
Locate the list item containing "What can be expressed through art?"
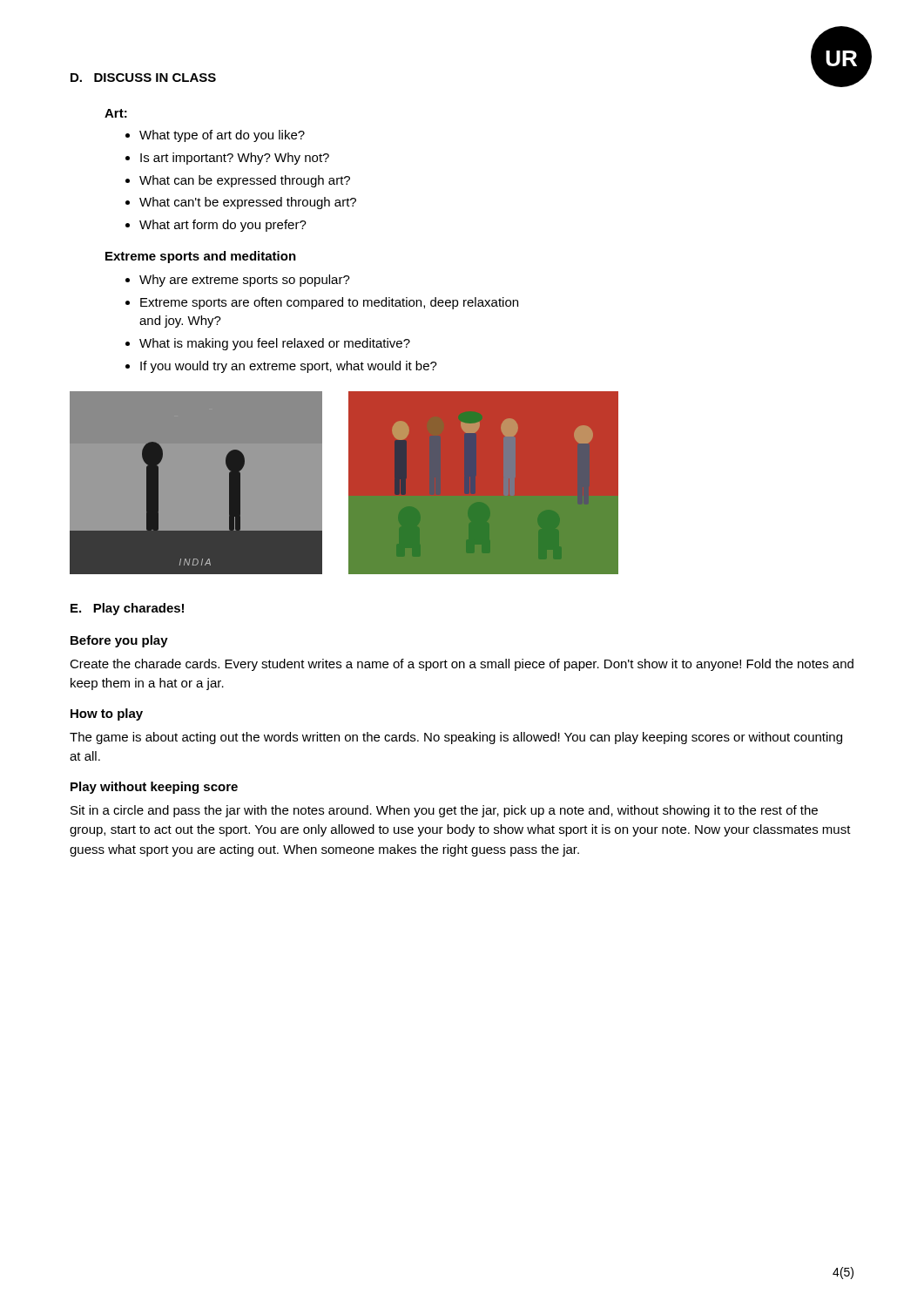coord(238,181)
